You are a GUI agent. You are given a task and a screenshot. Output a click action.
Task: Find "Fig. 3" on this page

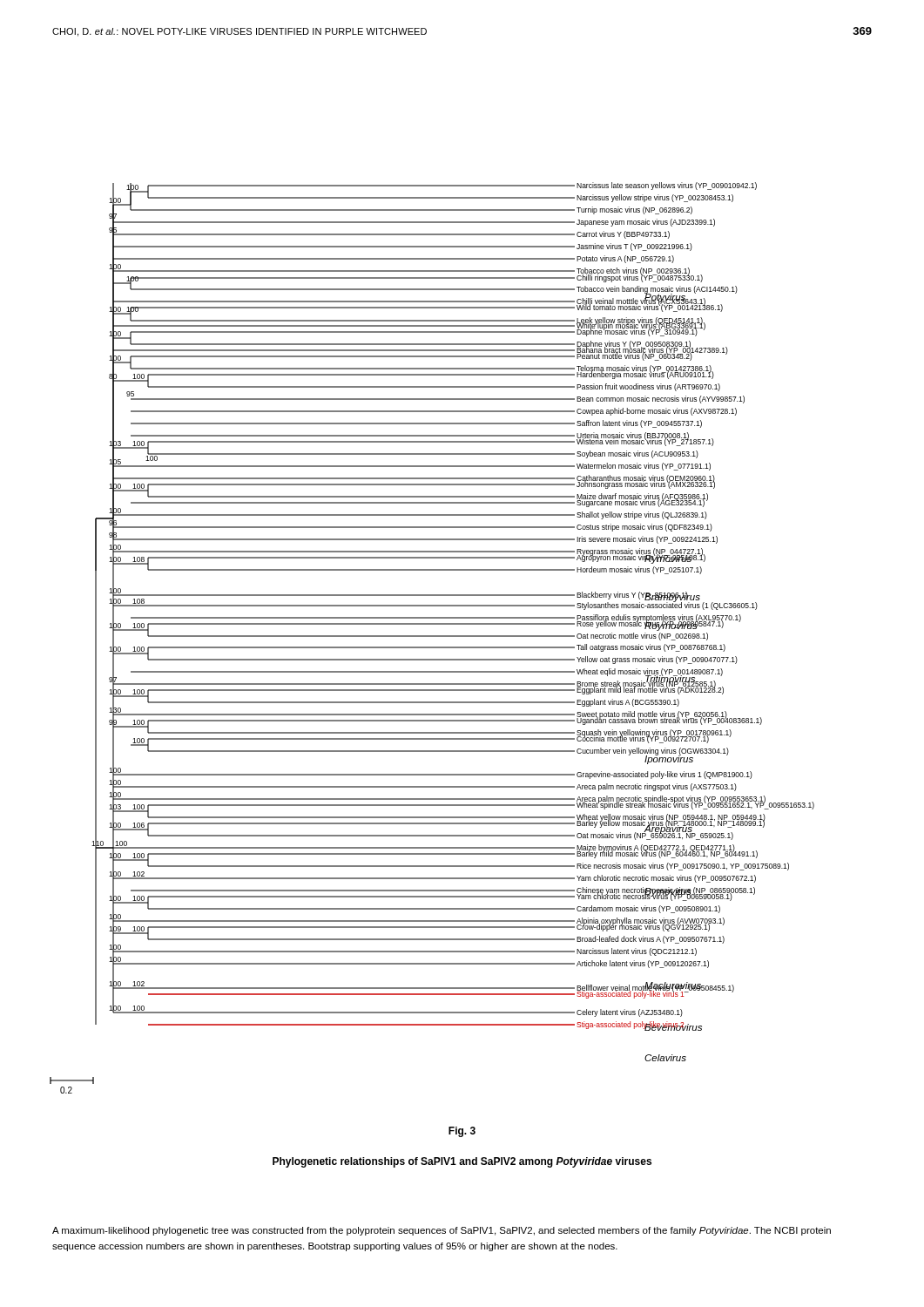point(462,1131)
